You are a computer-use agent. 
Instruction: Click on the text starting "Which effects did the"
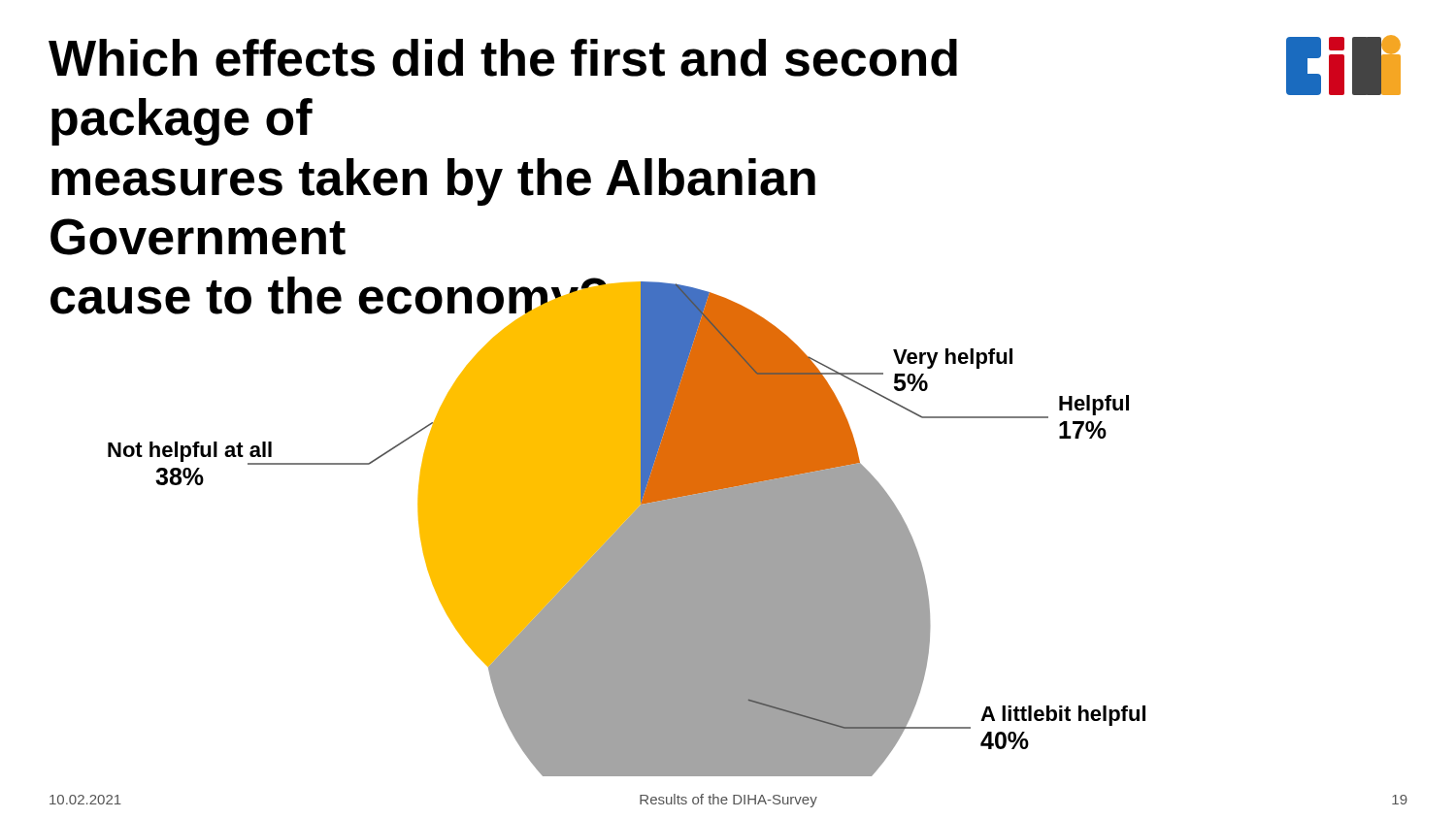pyautogui.click(x=504, y=177)
